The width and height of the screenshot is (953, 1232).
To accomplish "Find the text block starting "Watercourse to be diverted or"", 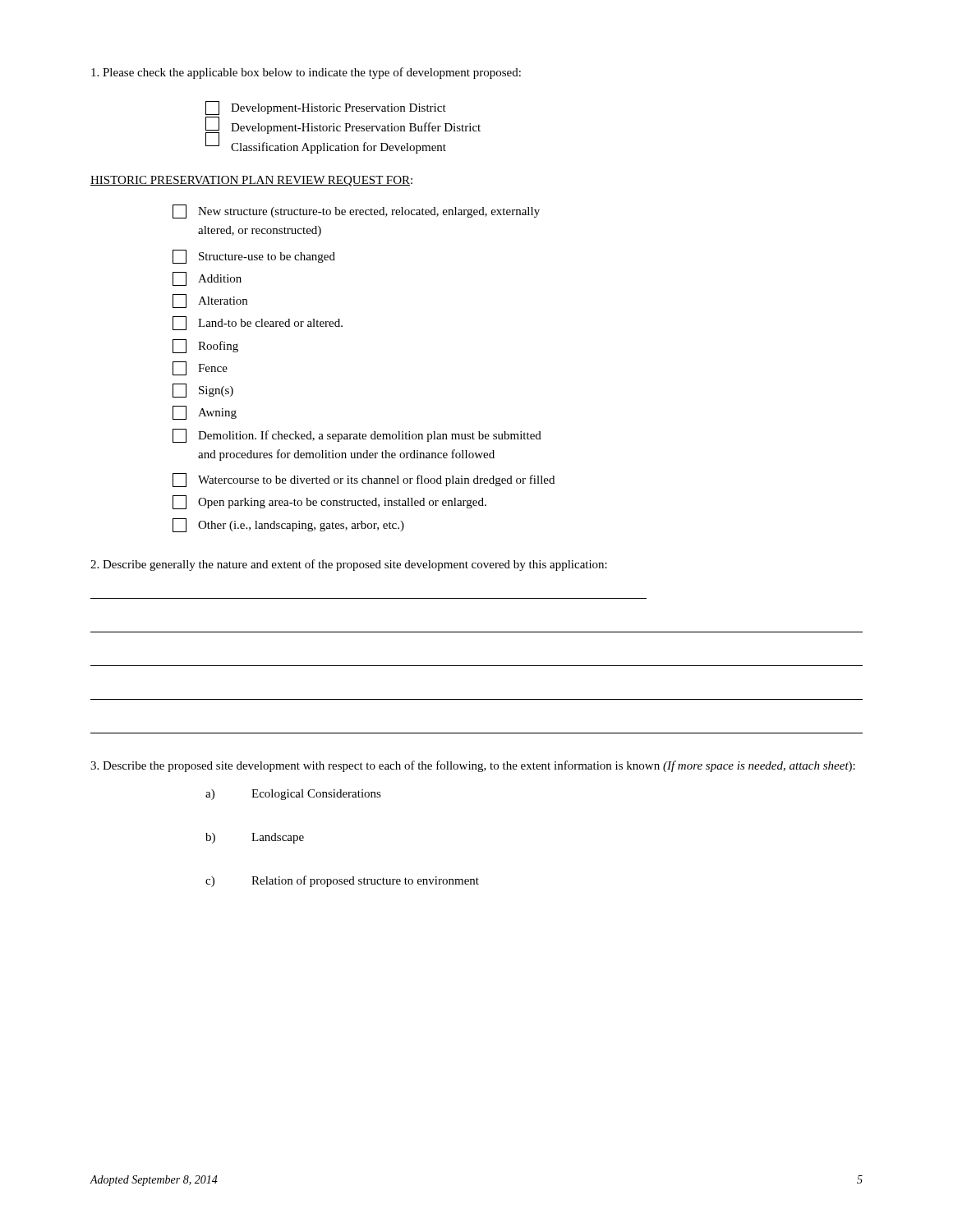I will (364, 480).
